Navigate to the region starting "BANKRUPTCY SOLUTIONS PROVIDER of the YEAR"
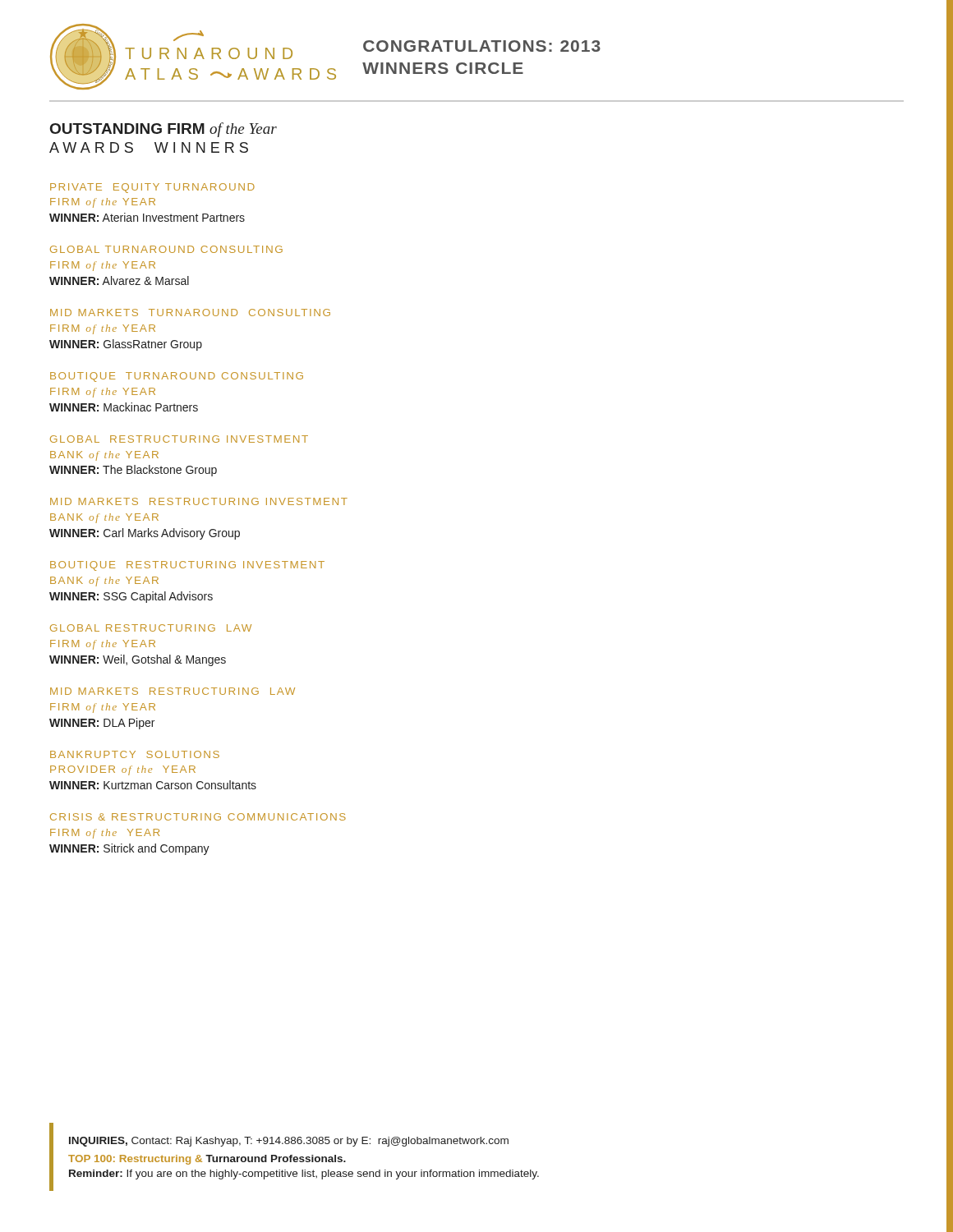Viewport: 953px width, 1232px height. pyautogui.click(x=135, y=754)
